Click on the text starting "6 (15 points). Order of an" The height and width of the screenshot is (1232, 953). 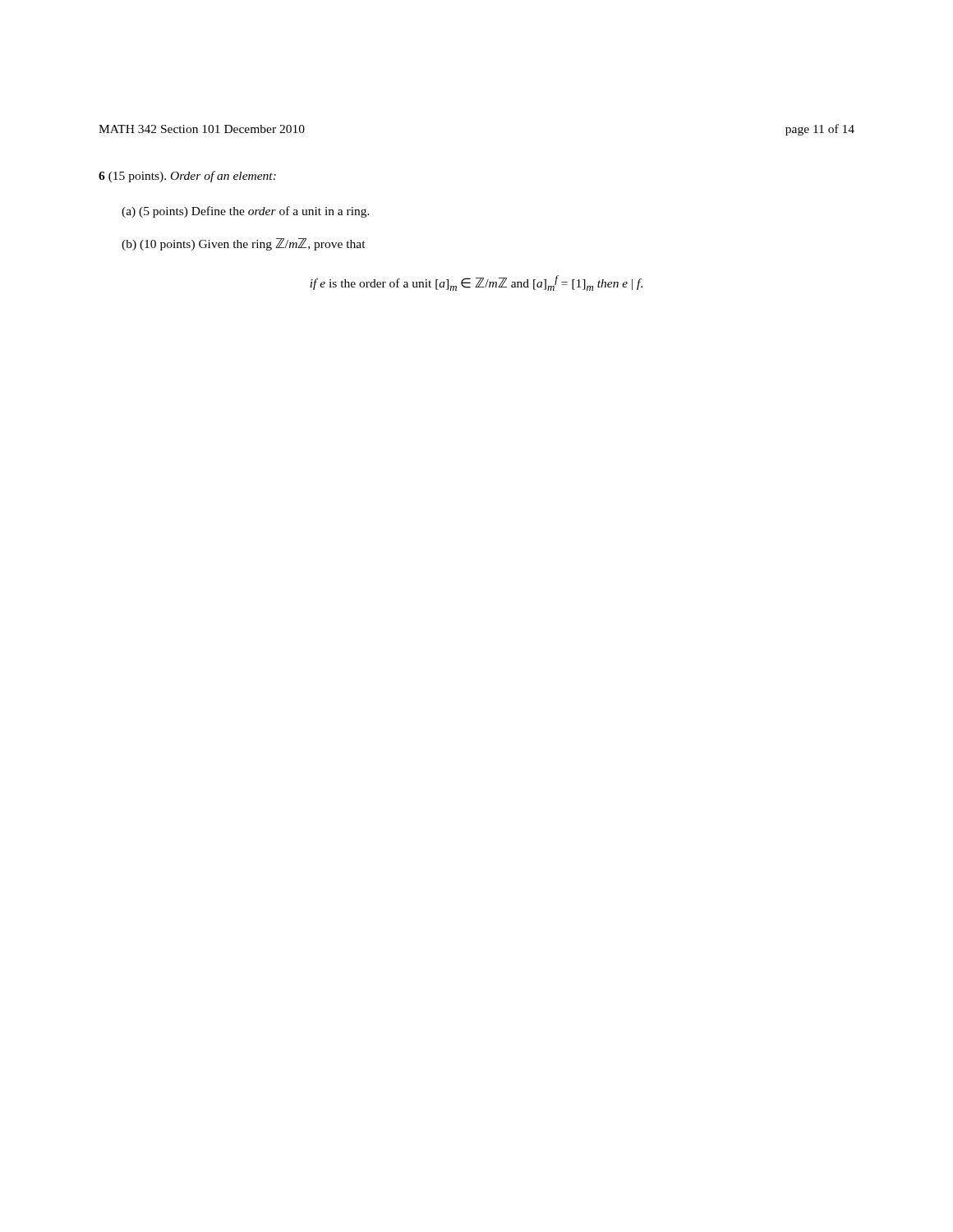(188, 175)
